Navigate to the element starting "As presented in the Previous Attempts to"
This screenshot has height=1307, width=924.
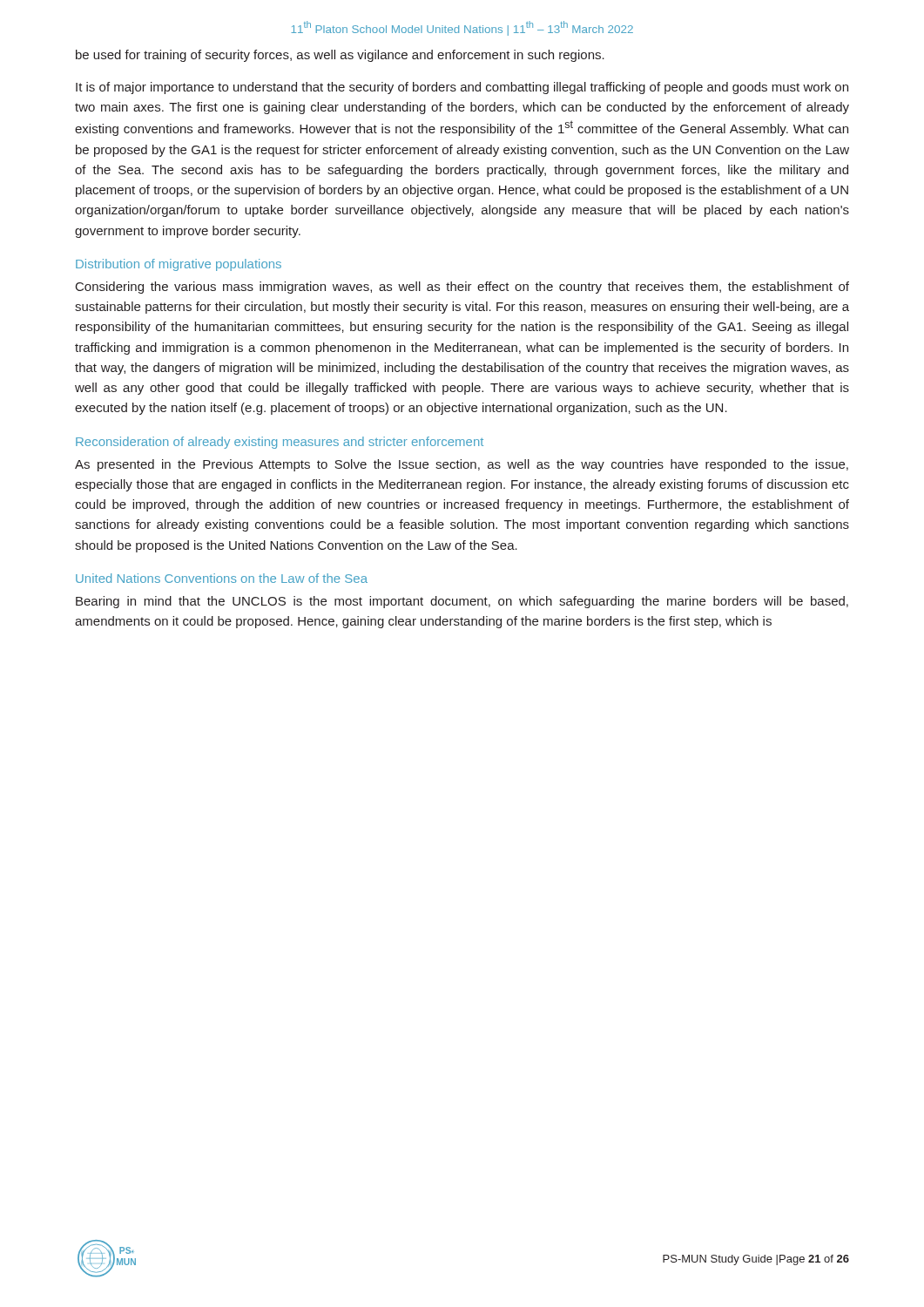(462, 504)
